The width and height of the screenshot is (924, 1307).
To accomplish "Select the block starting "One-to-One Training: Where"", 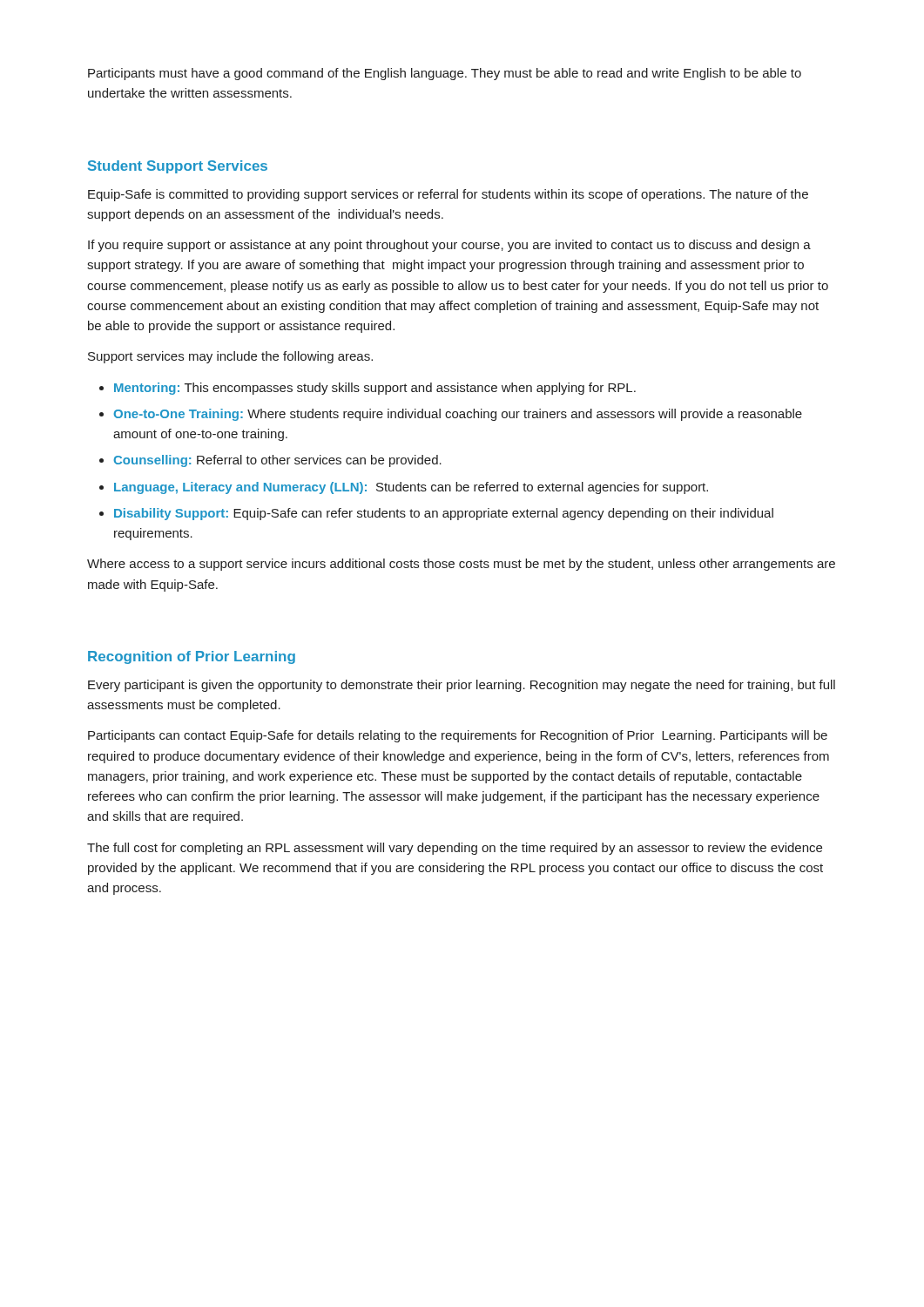I will tap(458, 423).
